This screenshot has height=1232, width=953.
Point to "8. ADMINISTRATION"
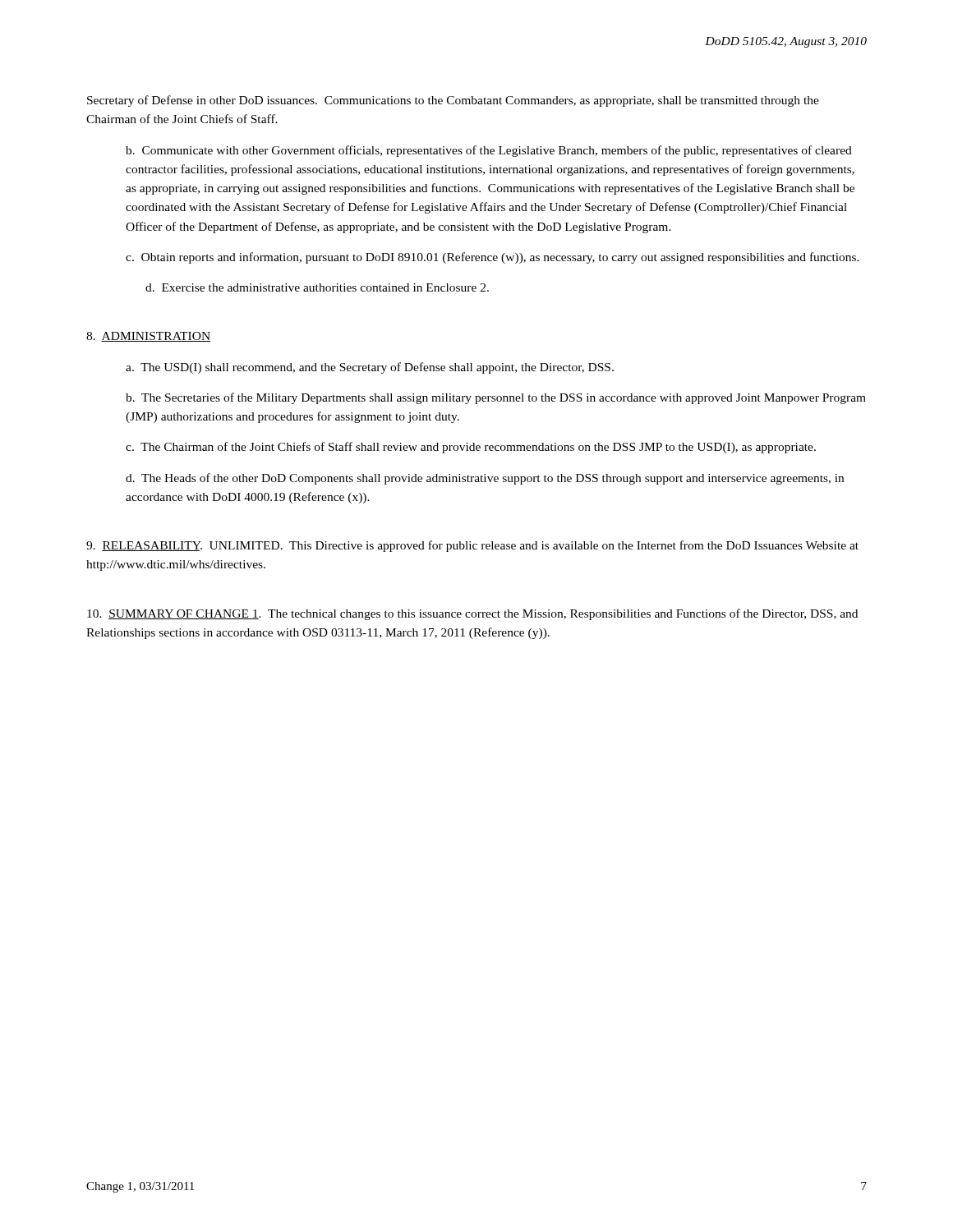point(148,337)
